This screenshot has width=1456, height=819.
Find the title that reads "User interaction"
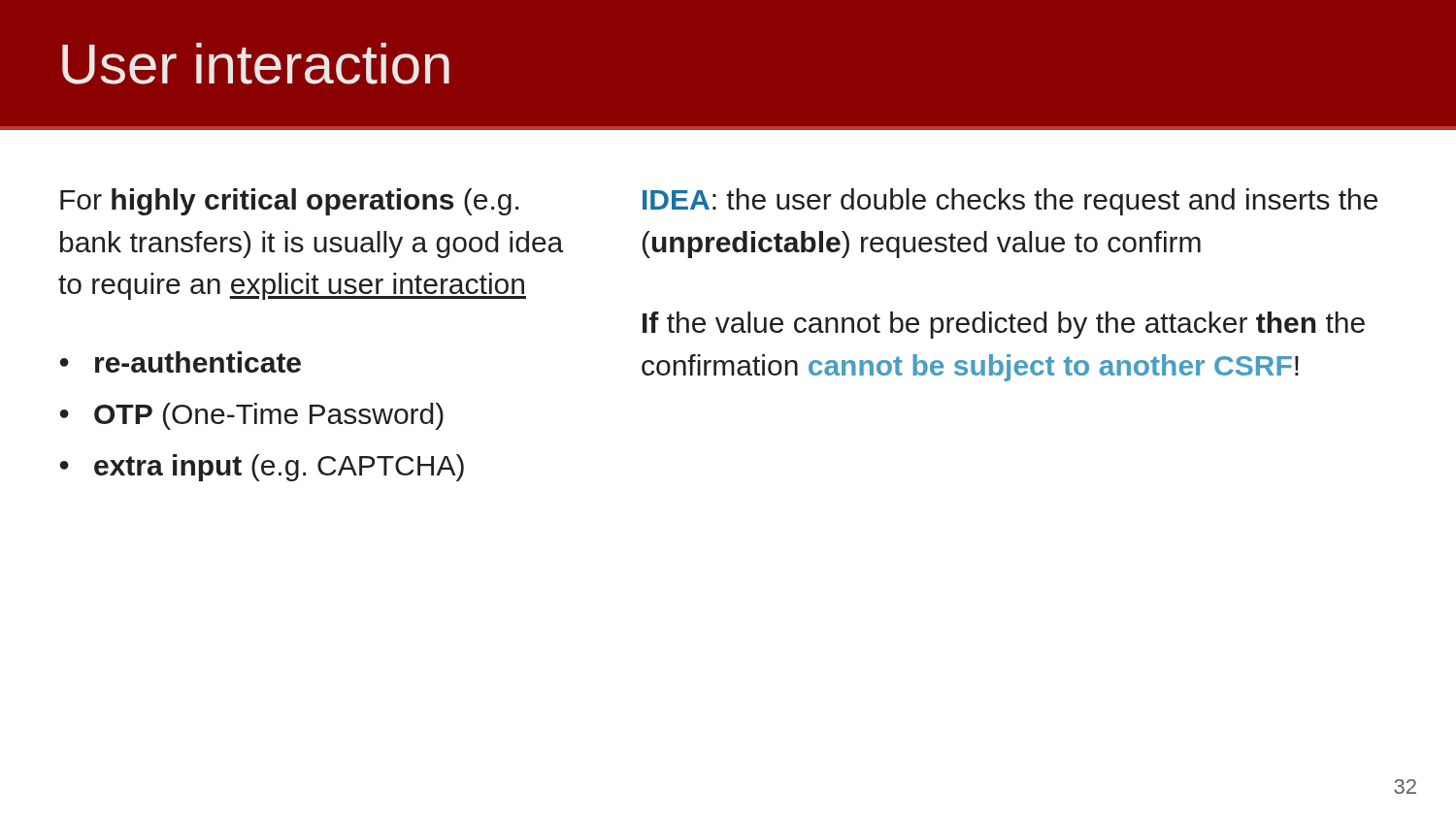tap(256, 64)
